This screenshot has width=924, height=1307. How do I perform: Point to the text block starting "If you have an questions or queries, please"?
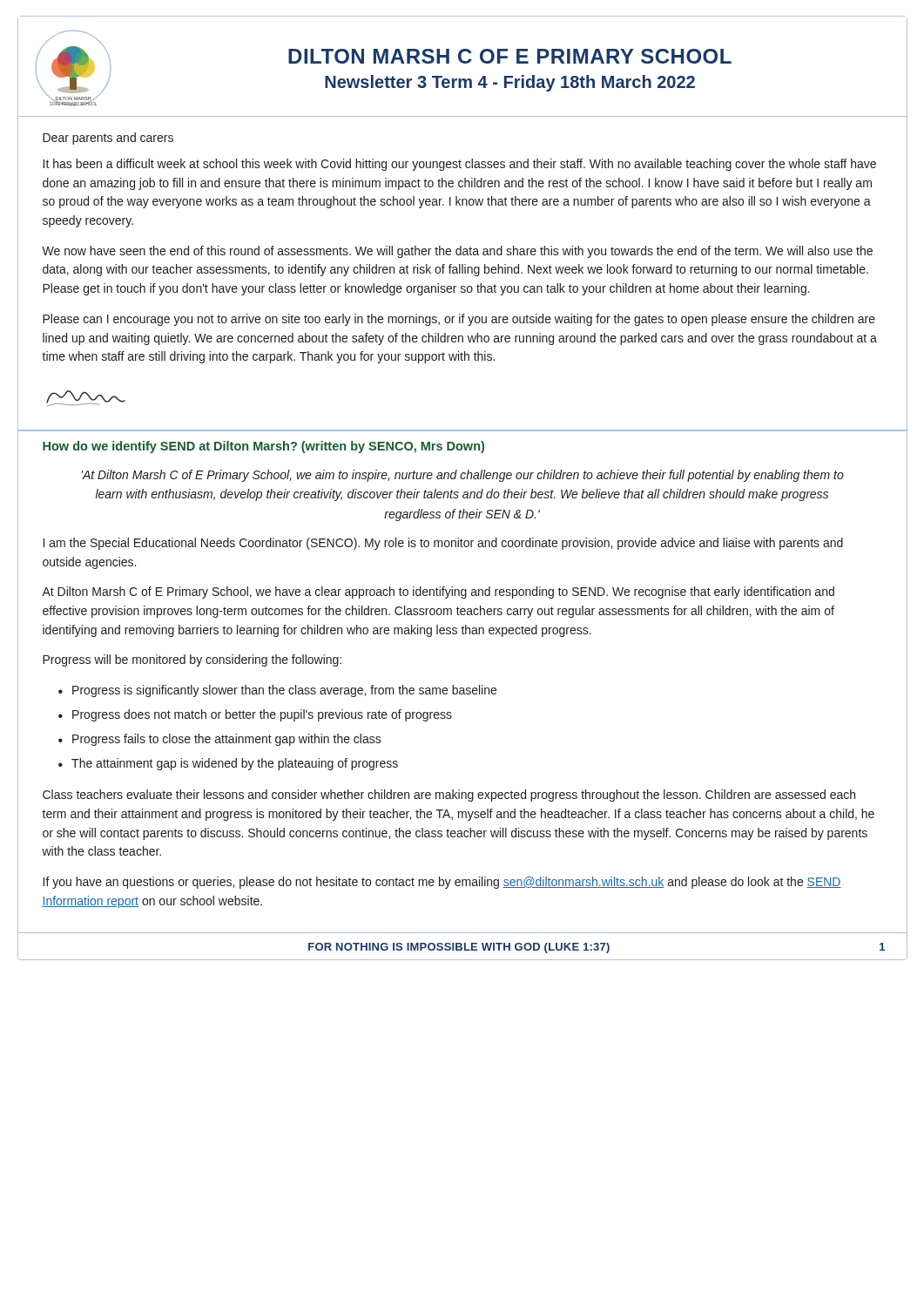coord(442,891)
